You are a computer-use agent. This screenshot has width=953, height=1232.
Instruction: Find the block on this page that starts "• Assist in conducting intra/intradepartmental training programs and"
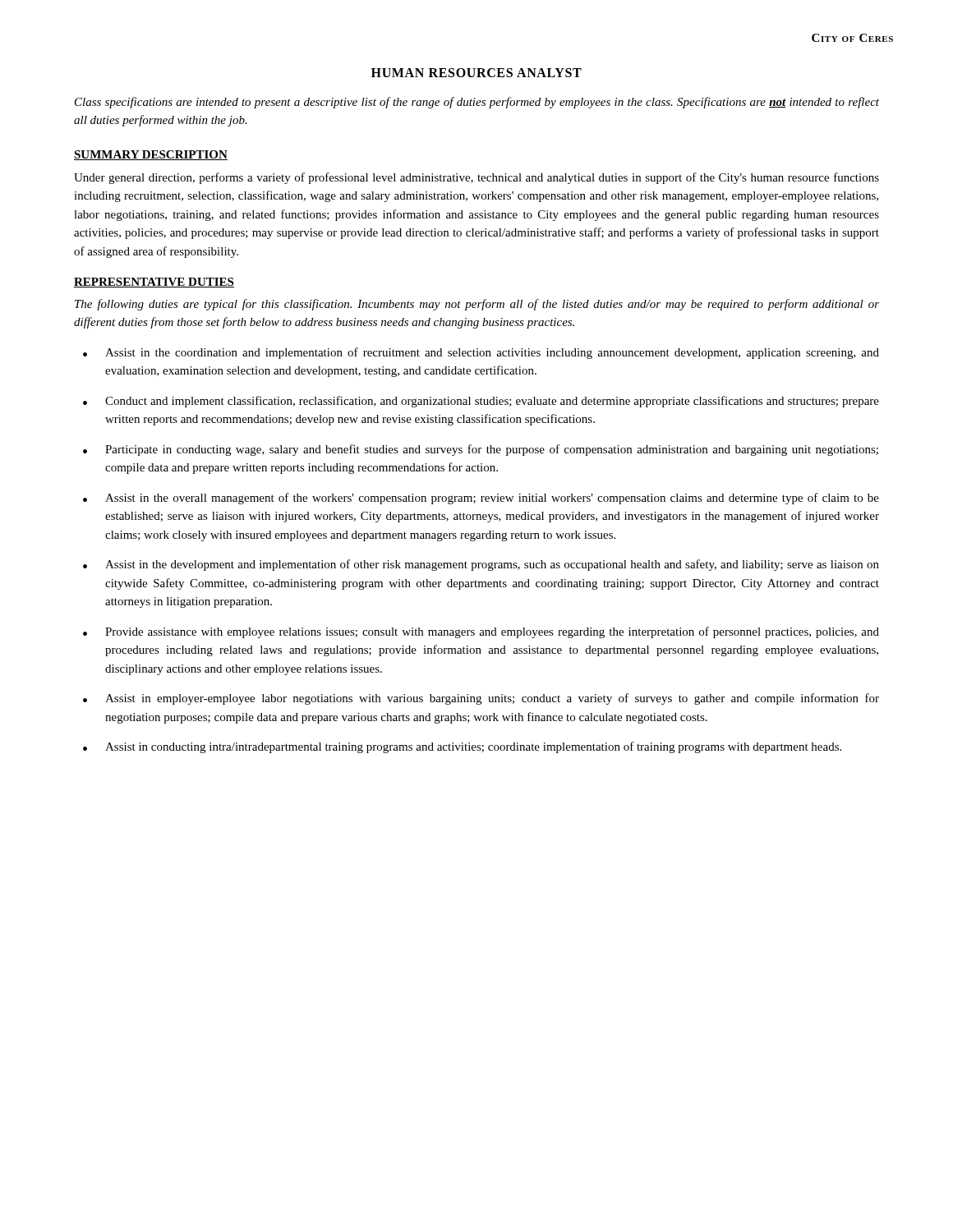[476, 749]
